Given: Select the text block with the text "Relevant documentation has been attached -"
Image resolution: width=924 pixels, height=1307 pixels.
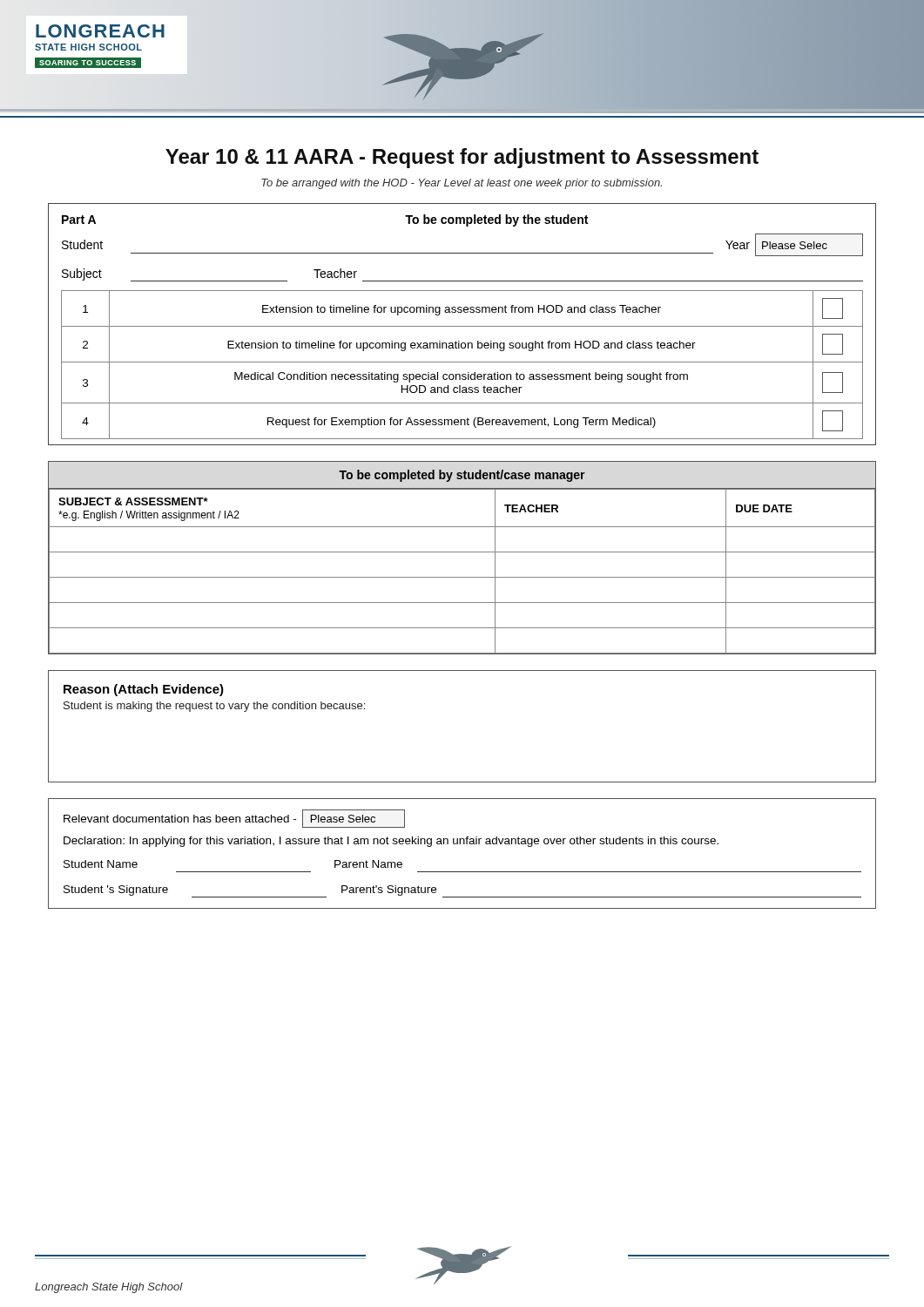Looking at the screenshot, I should pyautogui.click(x=462, y=853).
